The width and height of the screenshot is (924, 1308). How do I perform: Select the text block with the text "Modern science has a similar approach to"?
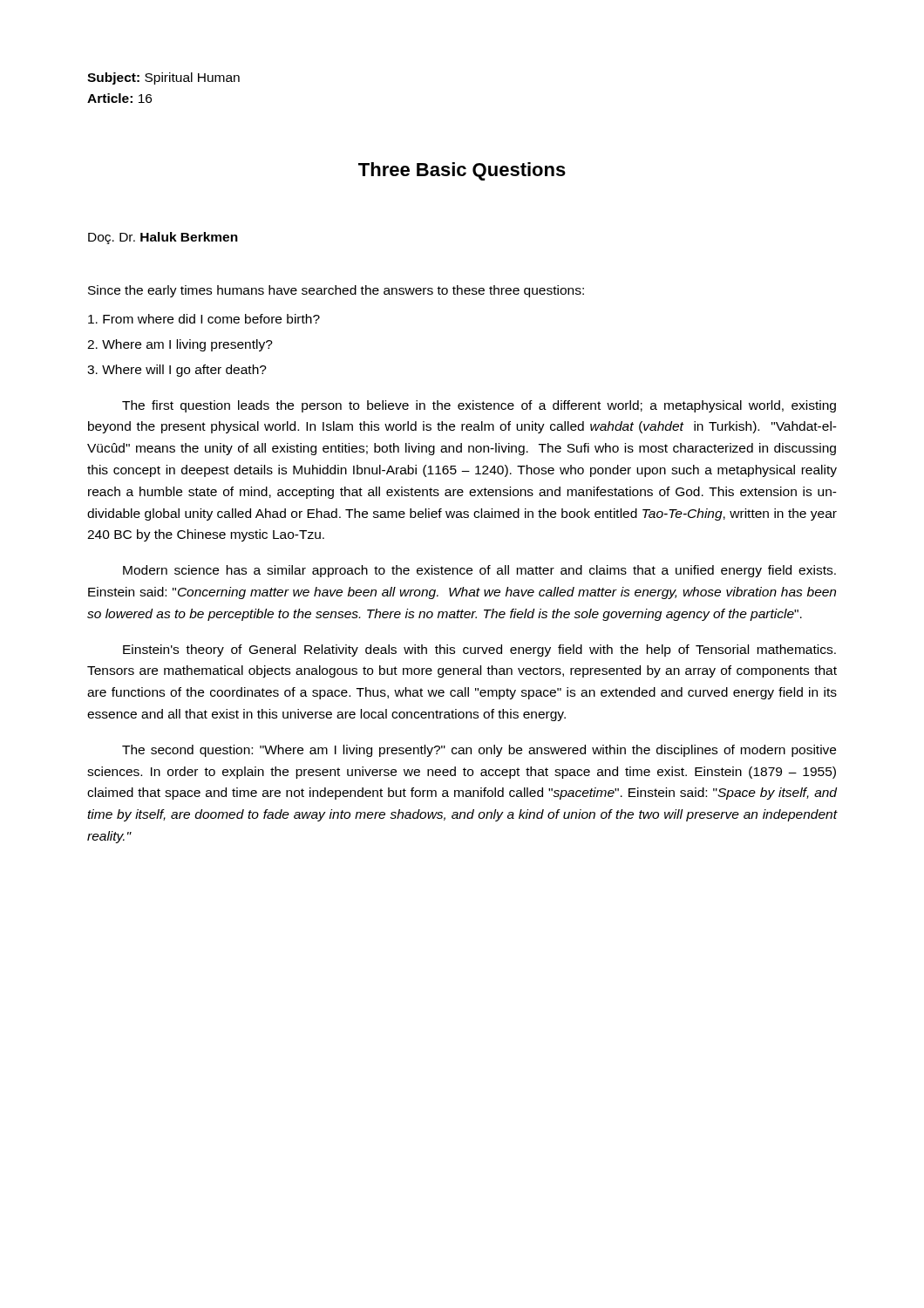point(462,592)
